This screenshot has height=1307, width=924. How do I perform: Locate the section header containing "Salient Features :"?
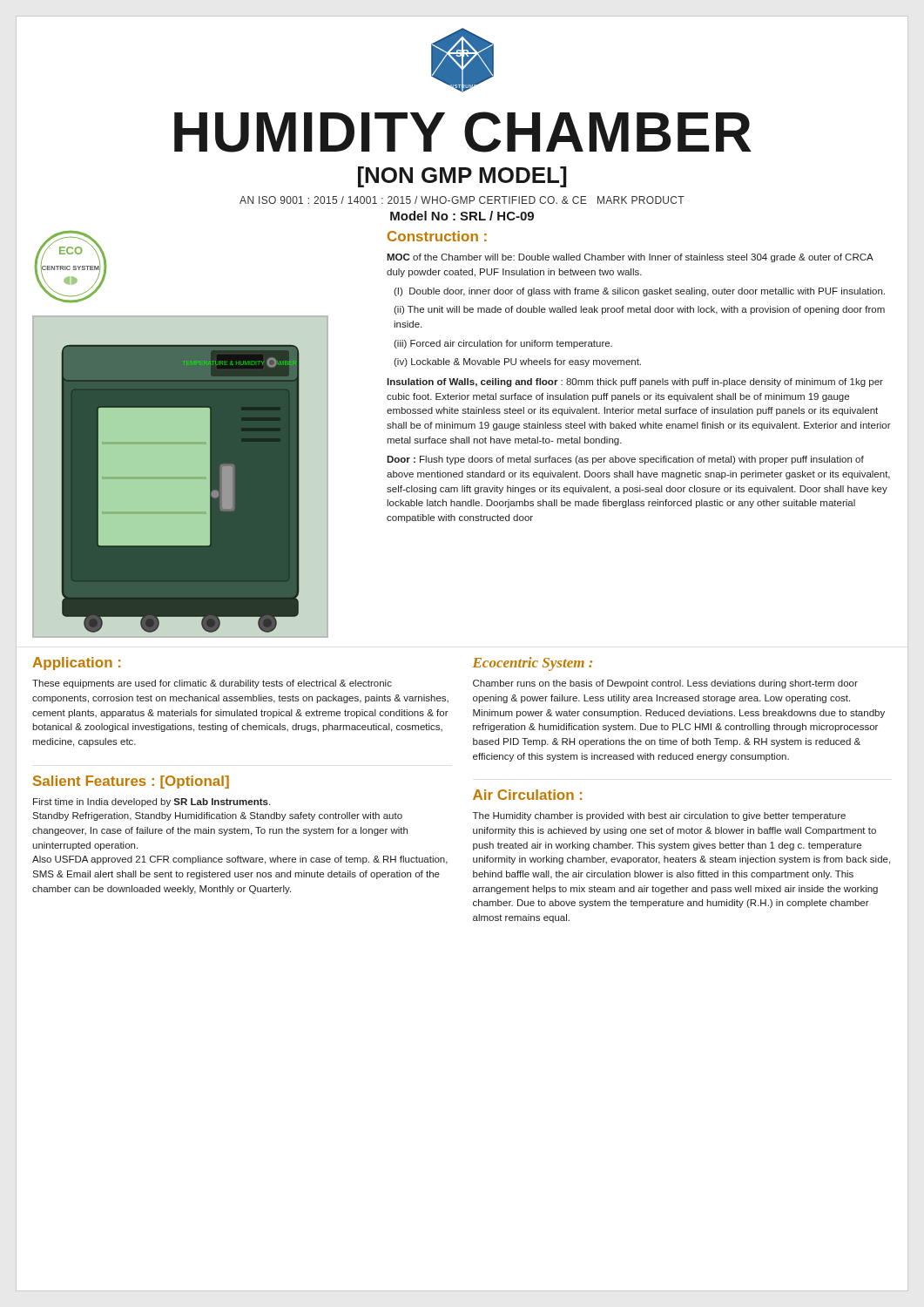131,781
